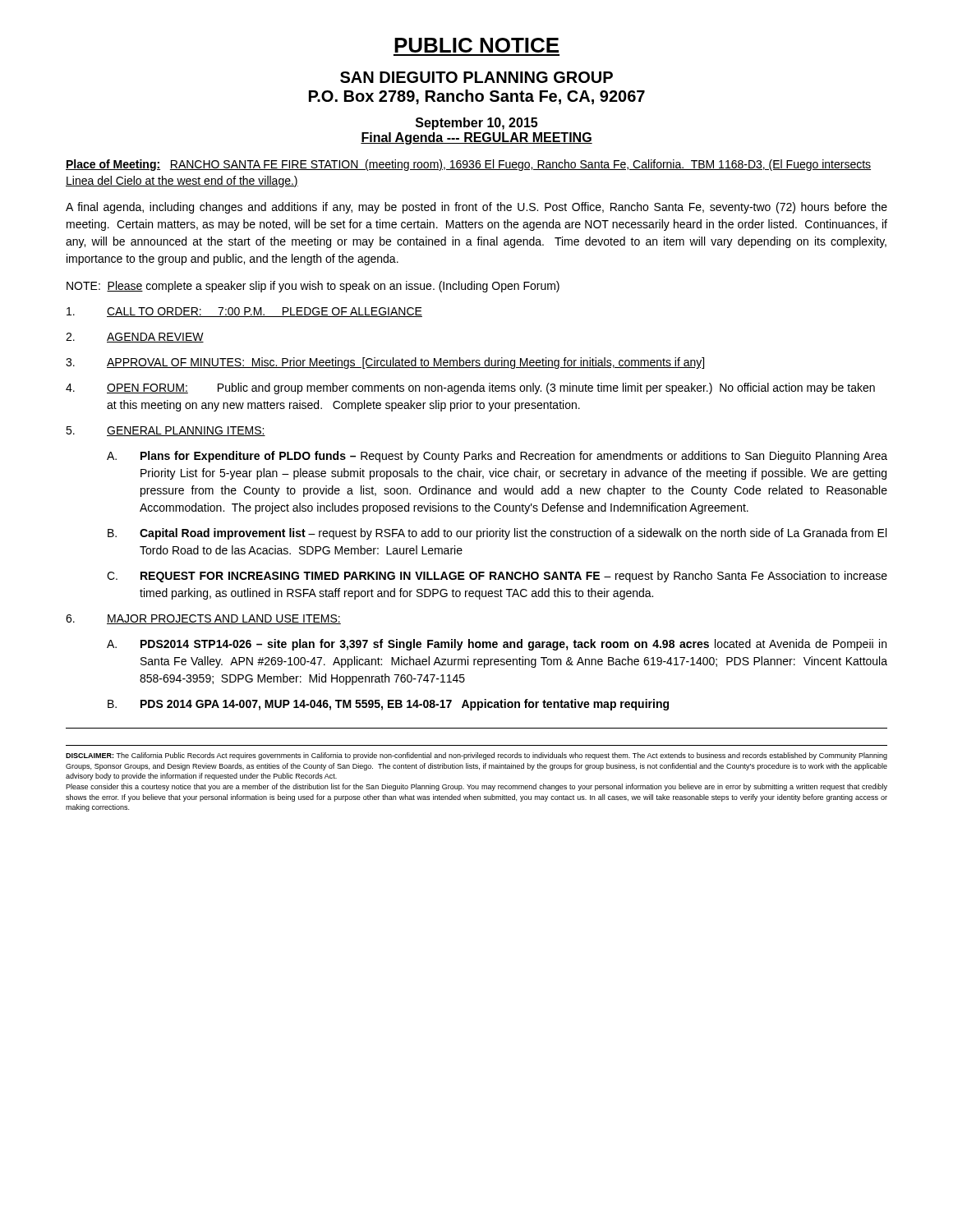Navigate to the block starting "A. Plans for Expenditure of PLDO funds"
Viewport: 953px width, 1232px height.
[x=497, y=482]
